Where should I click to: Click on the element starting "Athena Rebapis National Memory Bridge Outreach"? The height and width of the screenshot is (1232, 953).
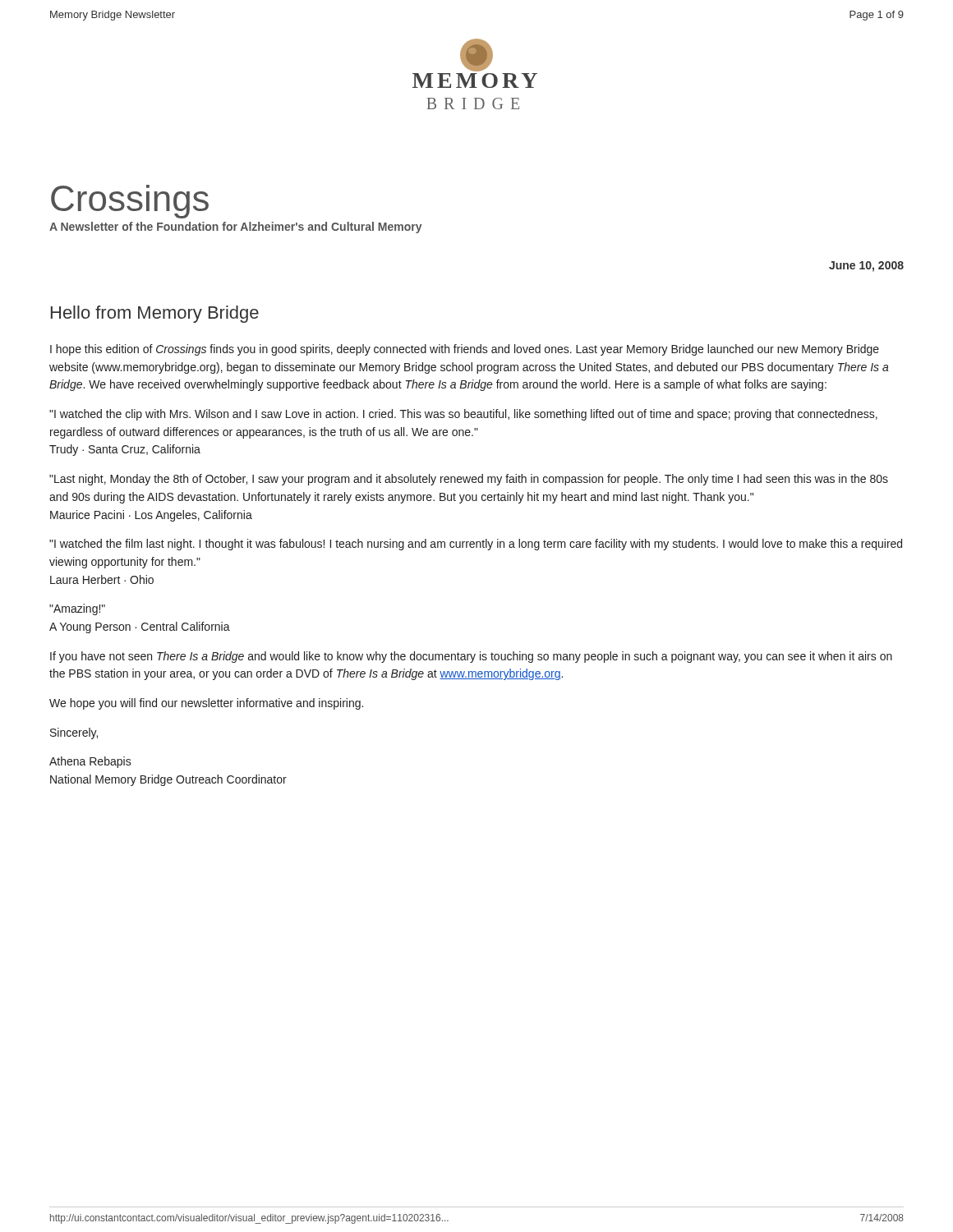click(90, 762)
